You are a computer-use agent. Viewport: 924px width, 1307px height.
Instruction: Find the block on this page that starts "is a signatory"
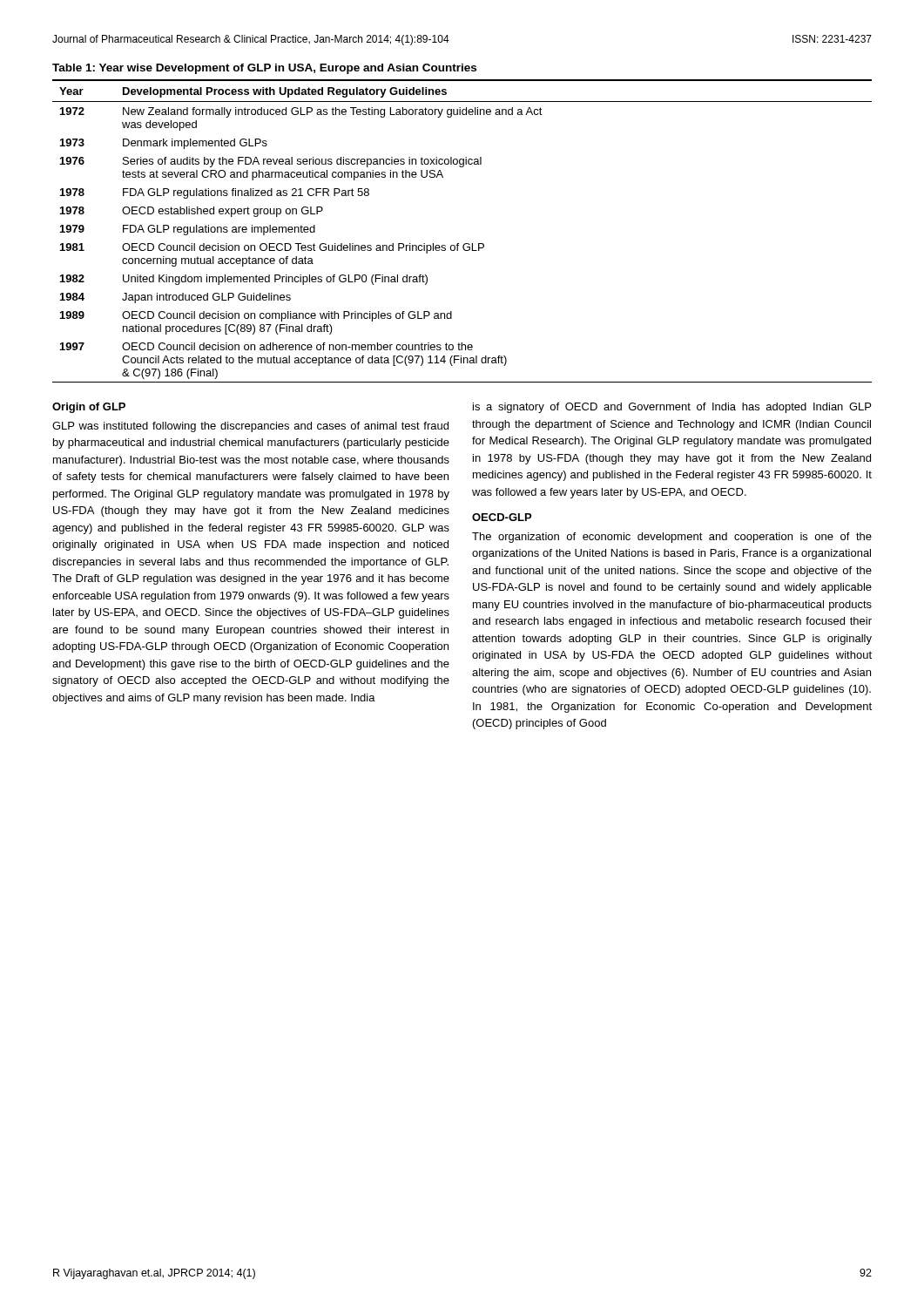(672, 449)
